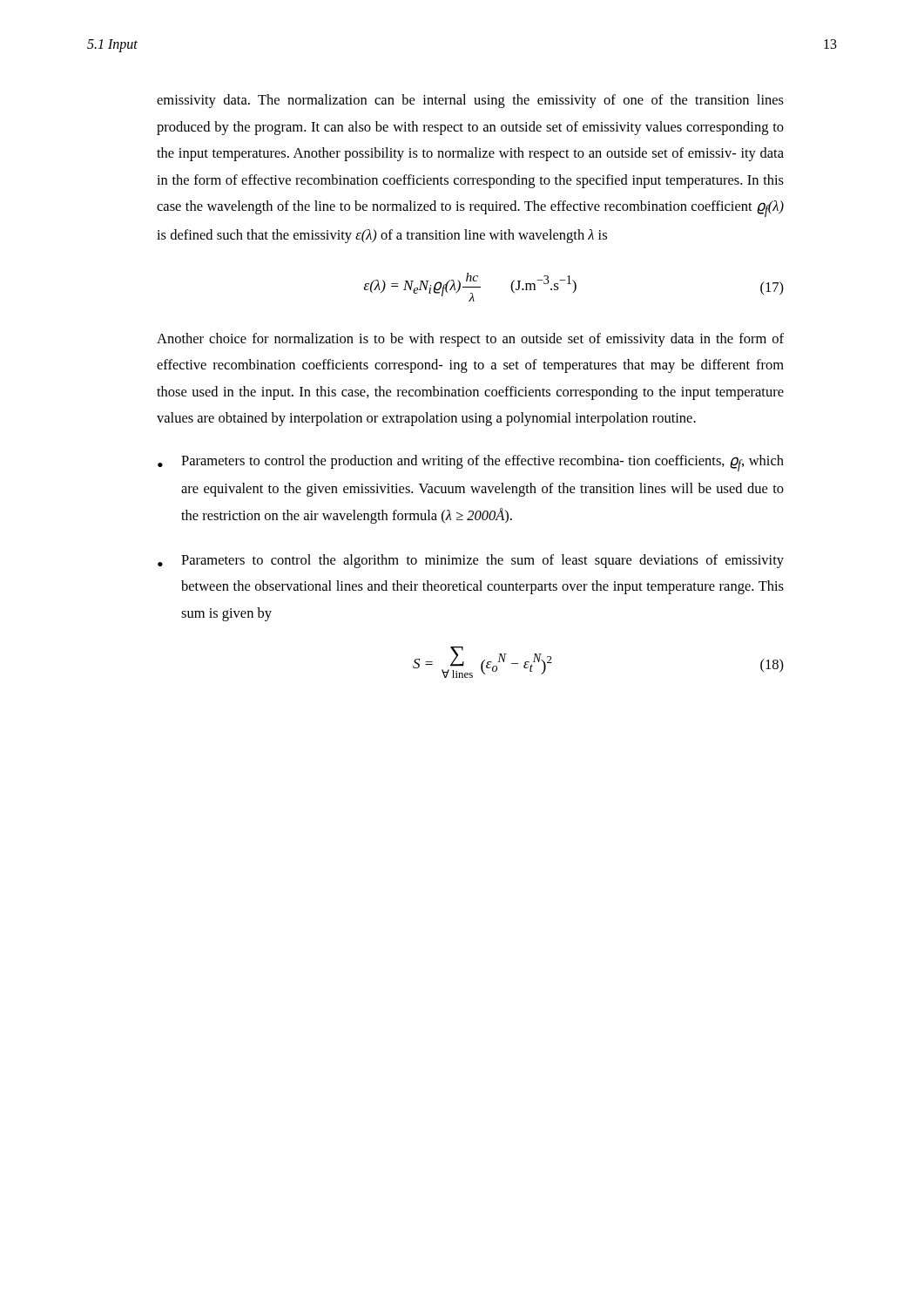
Task: Navigate to the region starting "S = ∑ ∀ lines (εoN"
Action: [482, 665]
